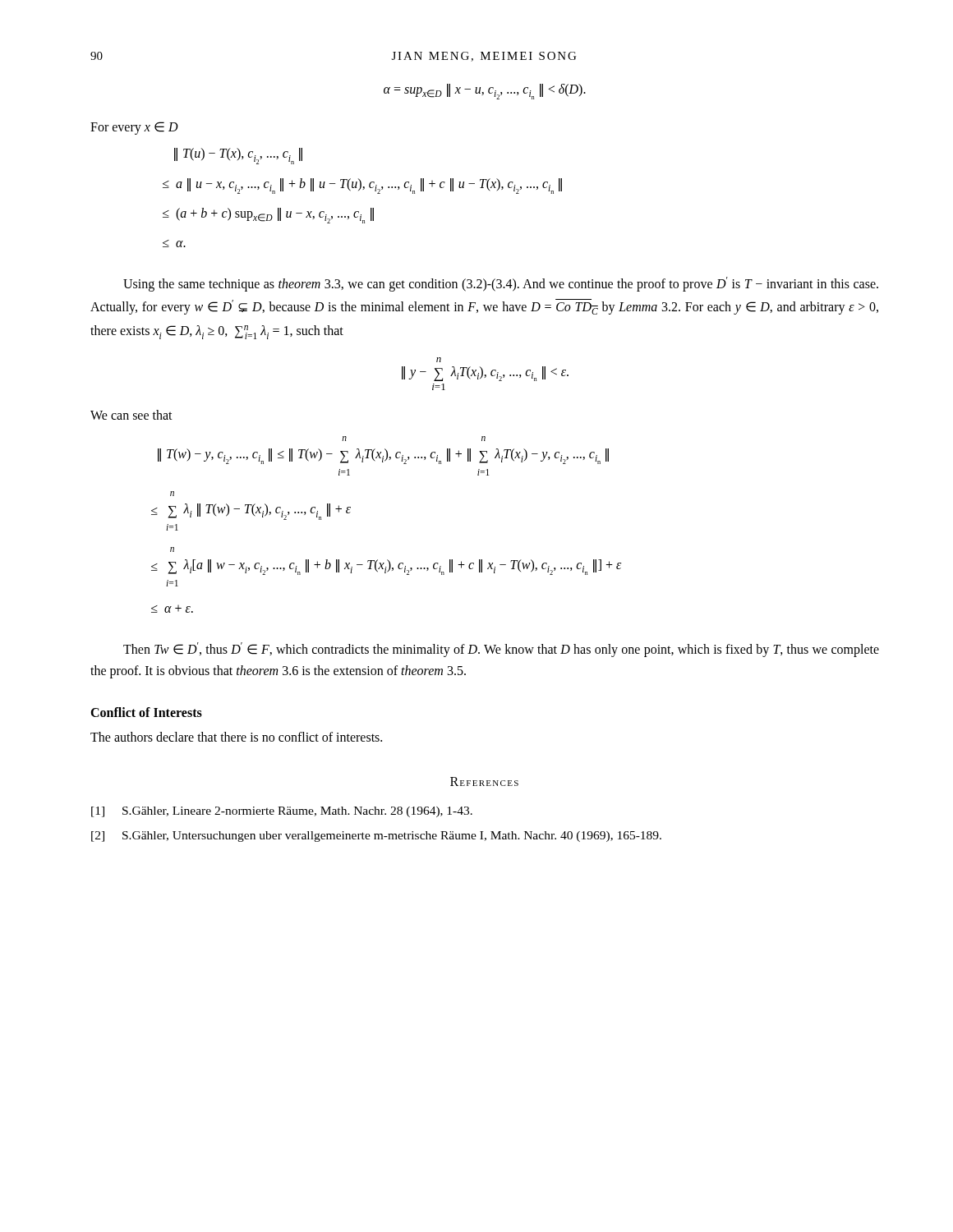Viewport: 953px width, 1232px height.
Task: Click the passage that begins "Then Tw ∈ D′, thus D′ ∈ F,"
Action: [x=485, y=659]
